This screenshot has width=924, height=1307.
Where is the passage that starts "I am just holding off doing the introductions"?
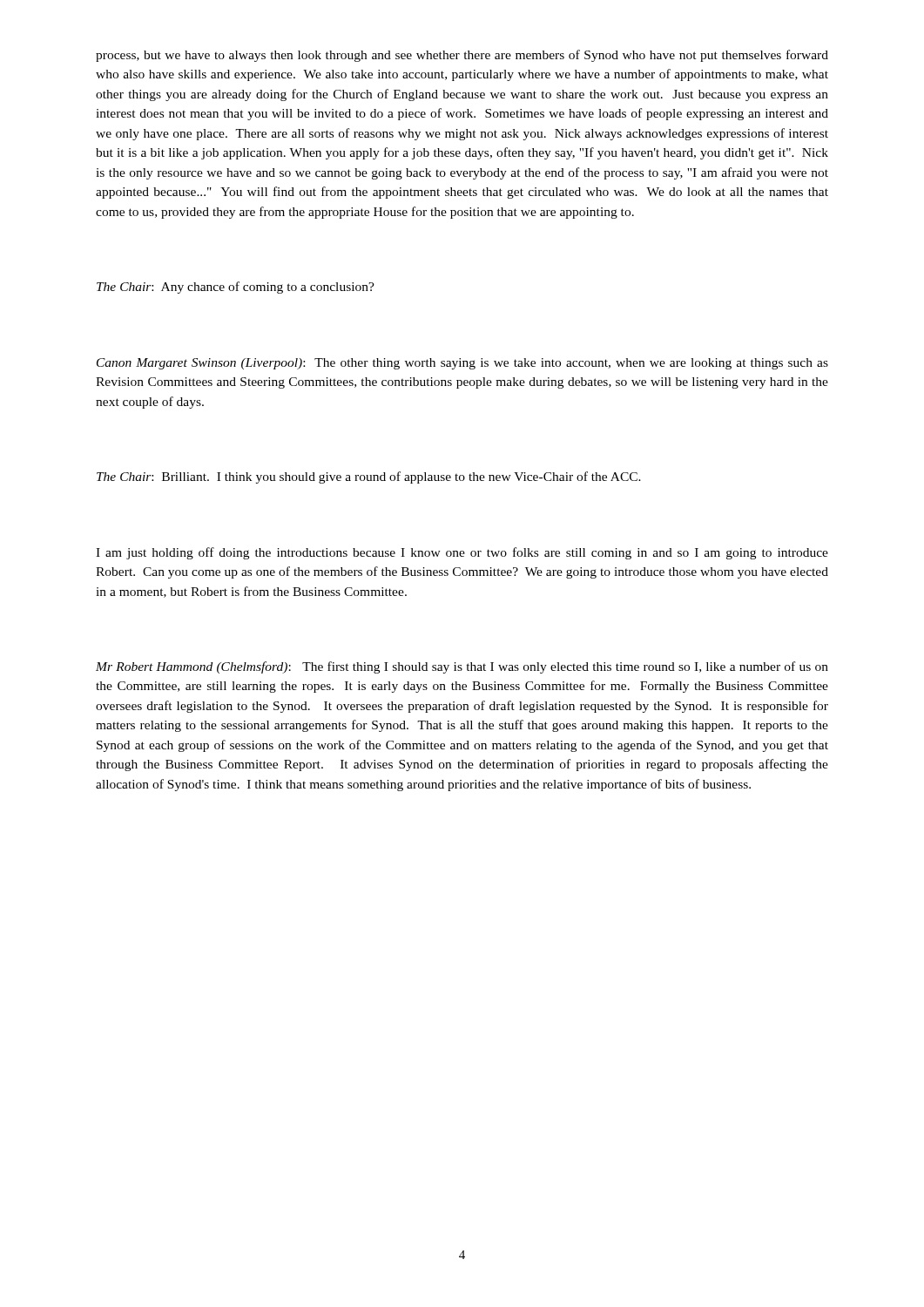pos(462,571)
